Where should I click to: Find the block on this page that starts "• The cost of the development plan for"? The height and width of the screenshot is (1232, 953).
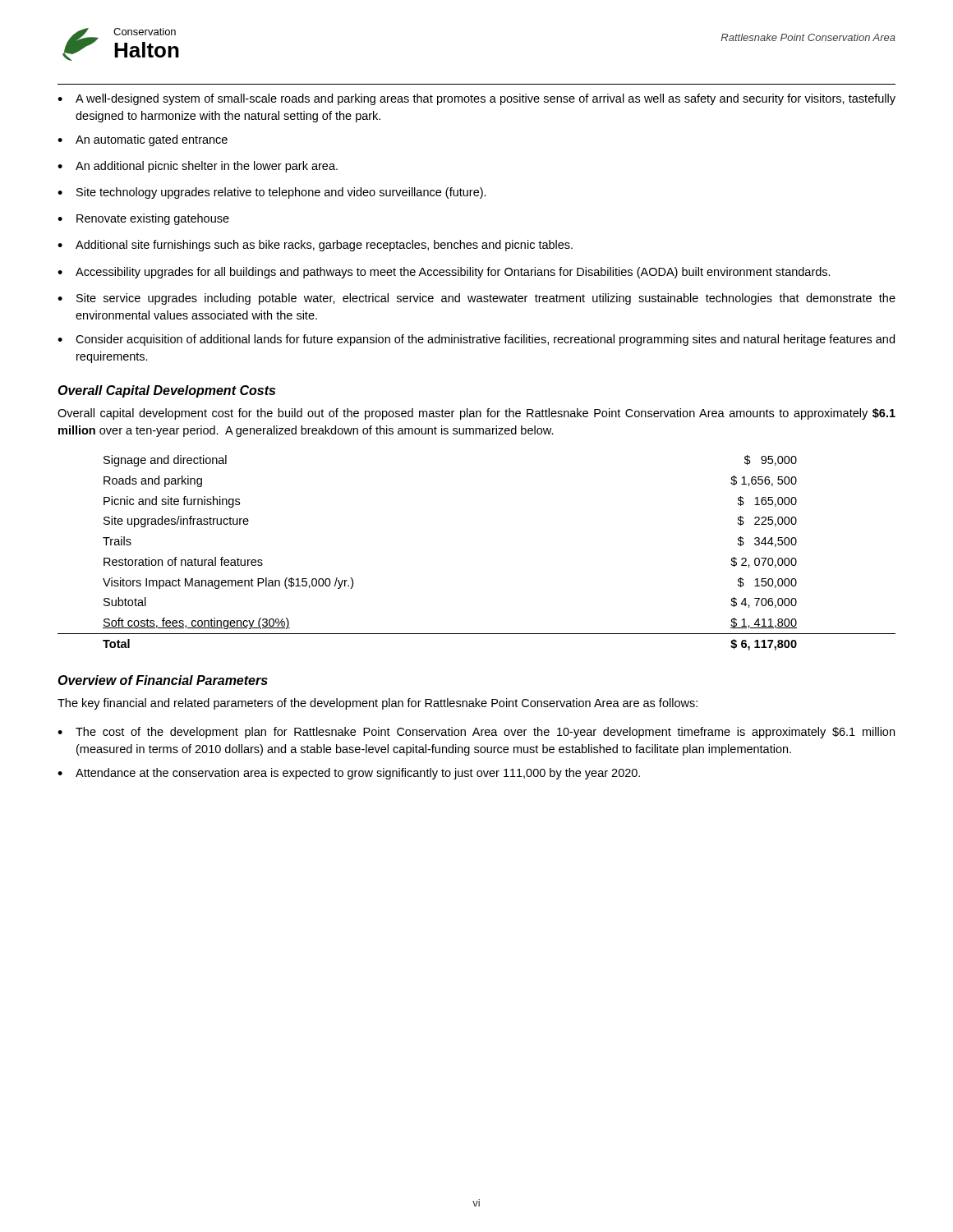(476, 741)
